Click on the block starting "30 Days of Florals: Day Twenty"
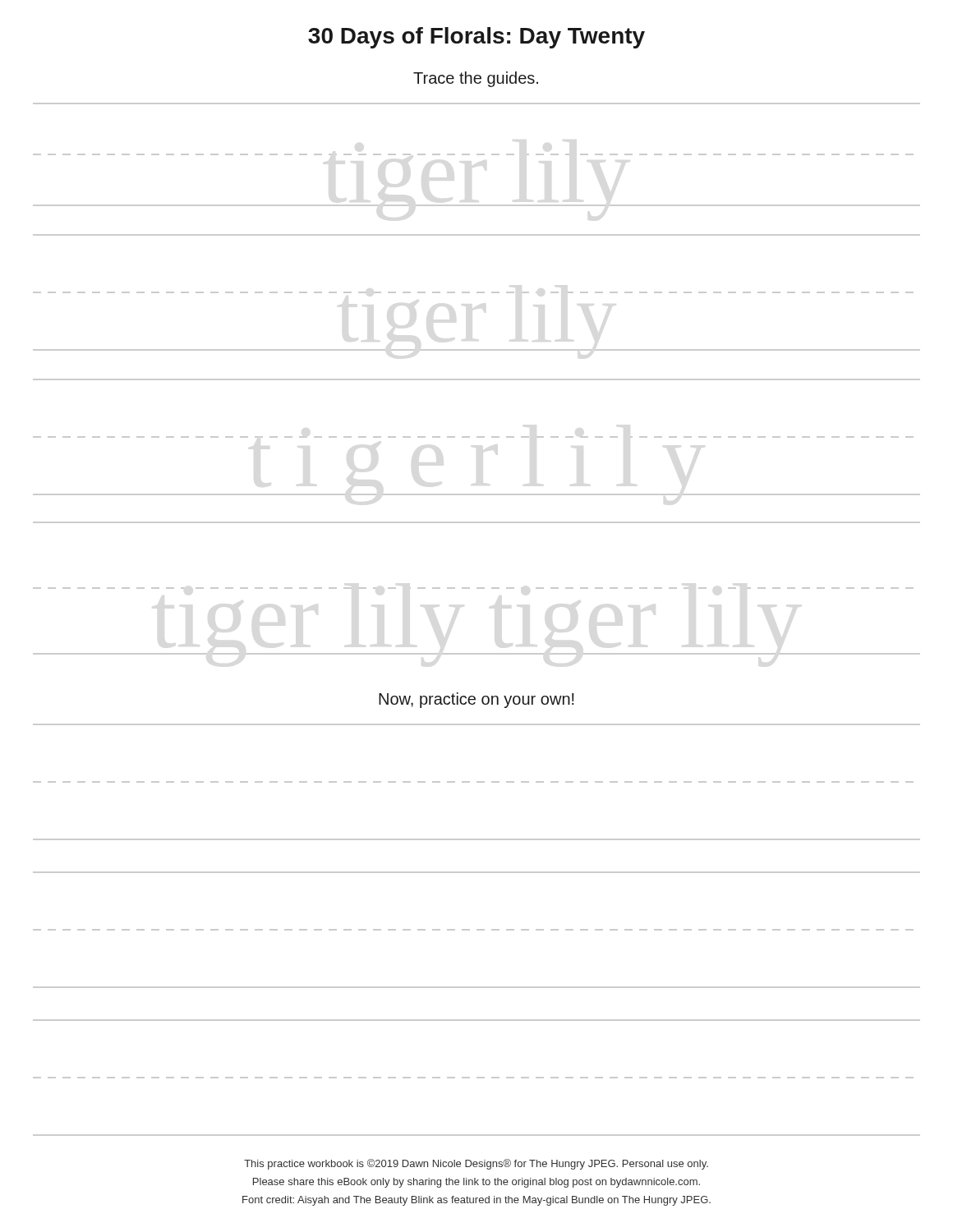The image size is (953, 1232). [x=476, y=36]
